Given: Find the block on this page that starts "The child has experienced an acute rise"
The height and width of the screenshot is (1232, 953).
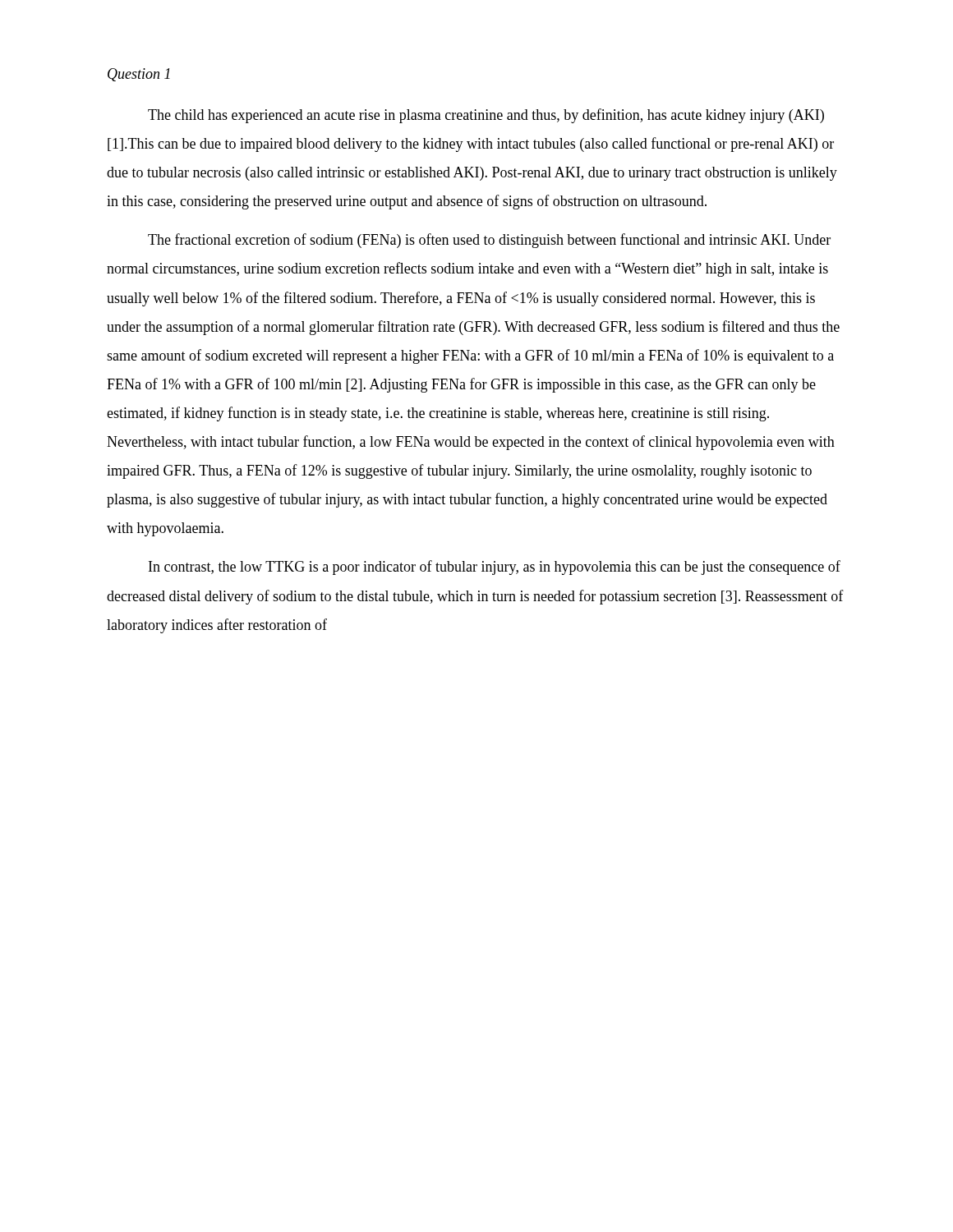Looking at the screenshot, I should pos(472,158).
